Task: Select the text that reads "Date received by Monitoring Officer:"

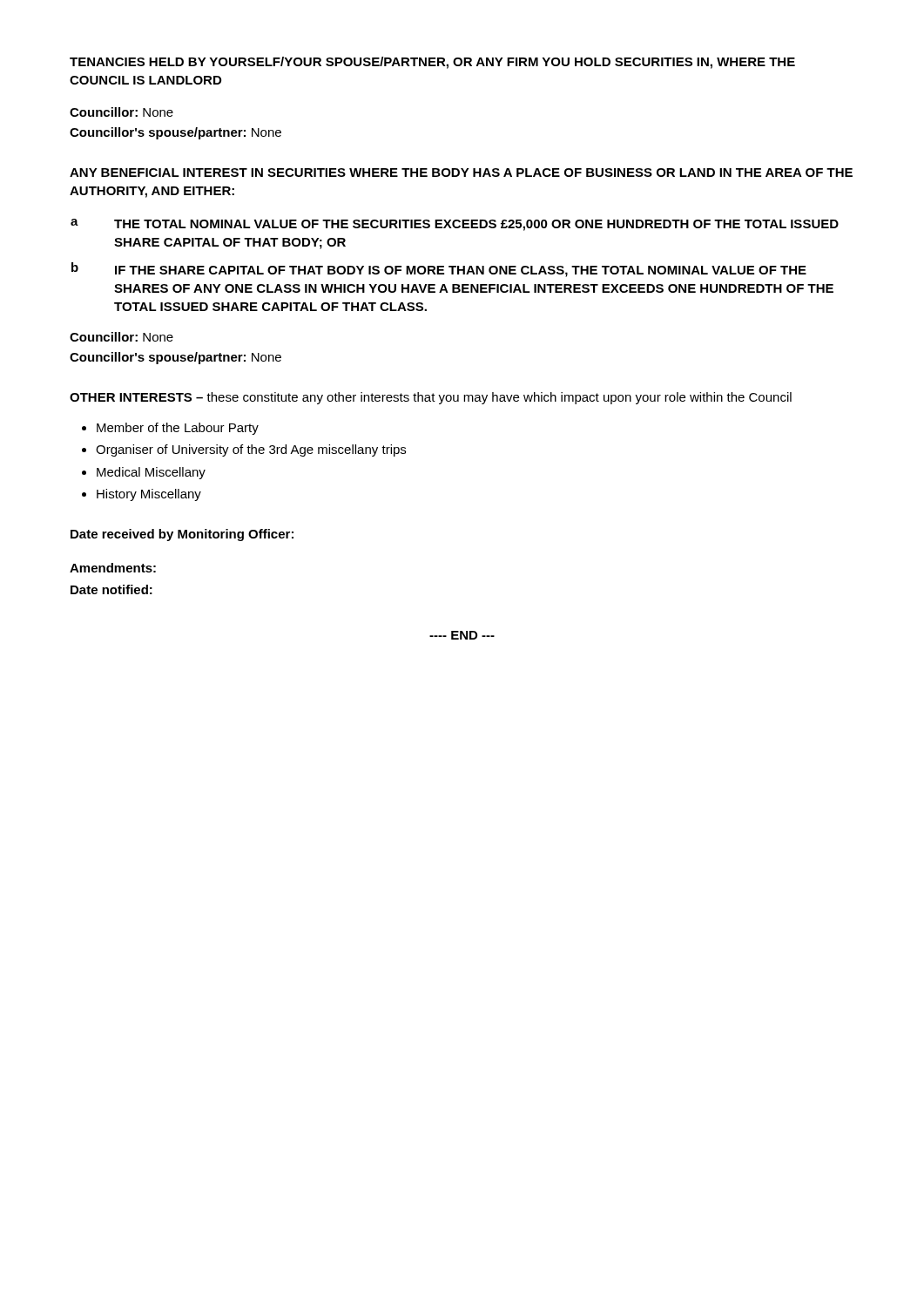Action: [x=182, y=533]
